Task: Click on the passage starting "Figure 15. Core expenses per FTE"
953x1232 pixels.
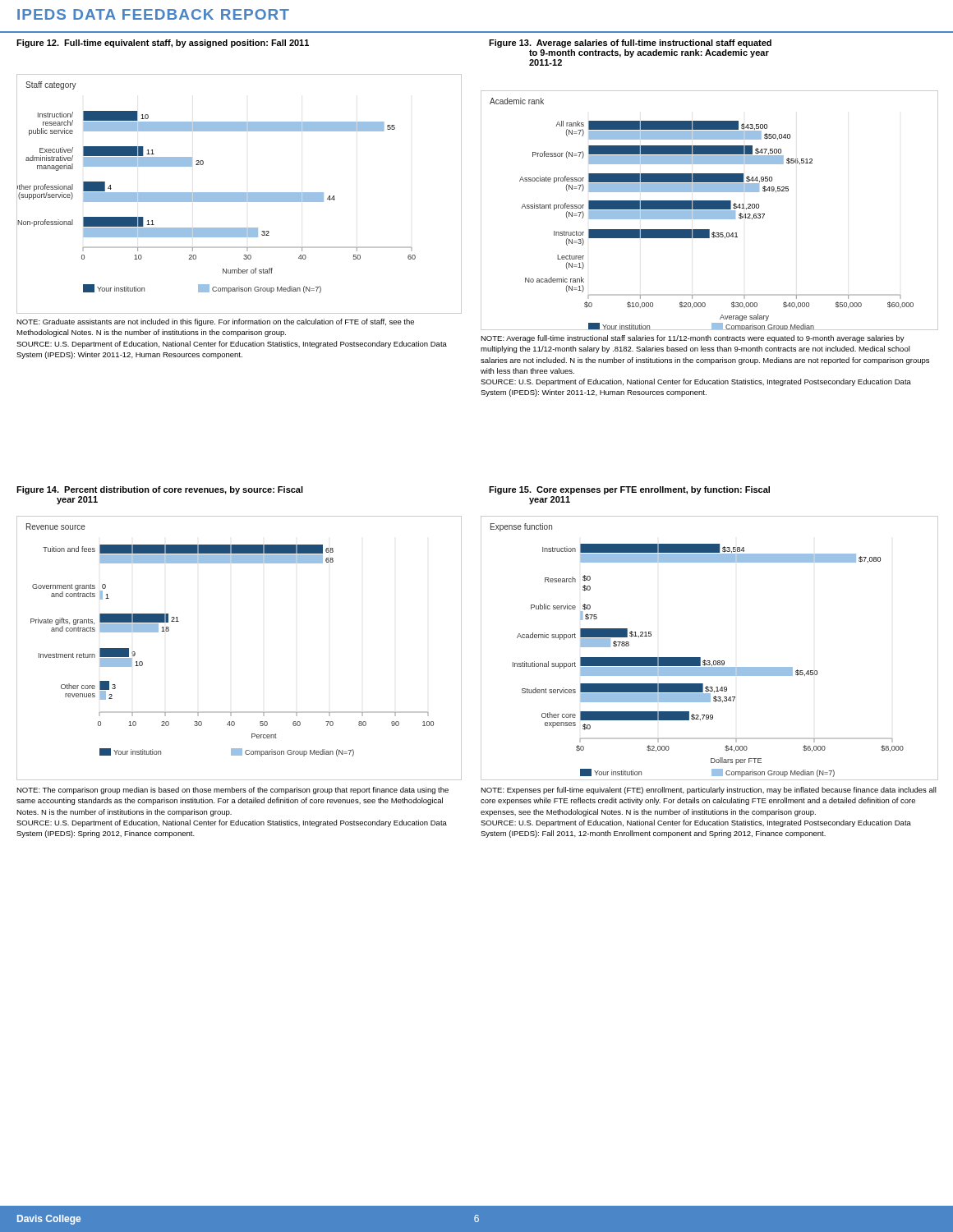Action: [630, 494]
